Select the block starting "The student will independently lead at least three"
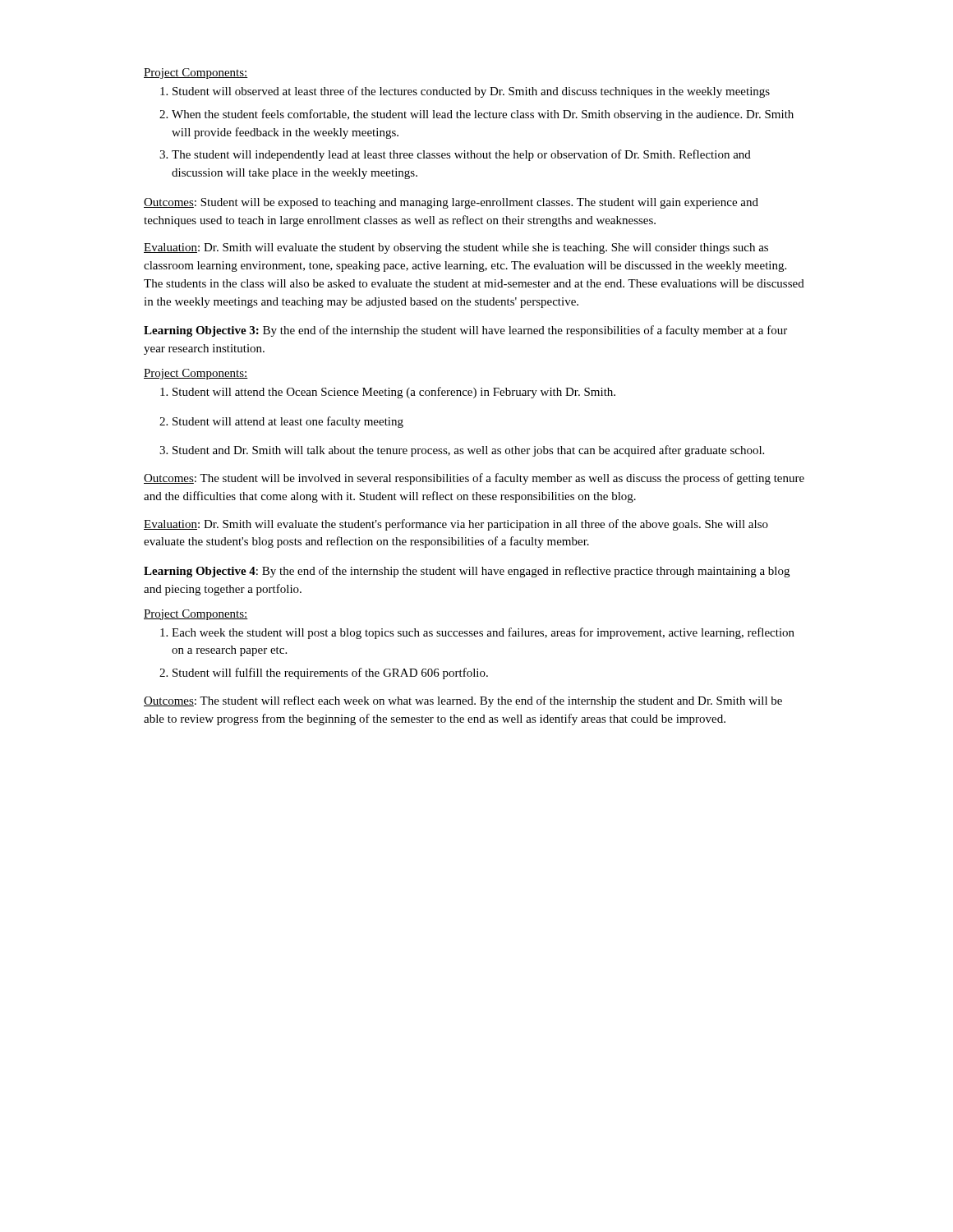Viewport: 953px width, 1232px height. [488, 164]
